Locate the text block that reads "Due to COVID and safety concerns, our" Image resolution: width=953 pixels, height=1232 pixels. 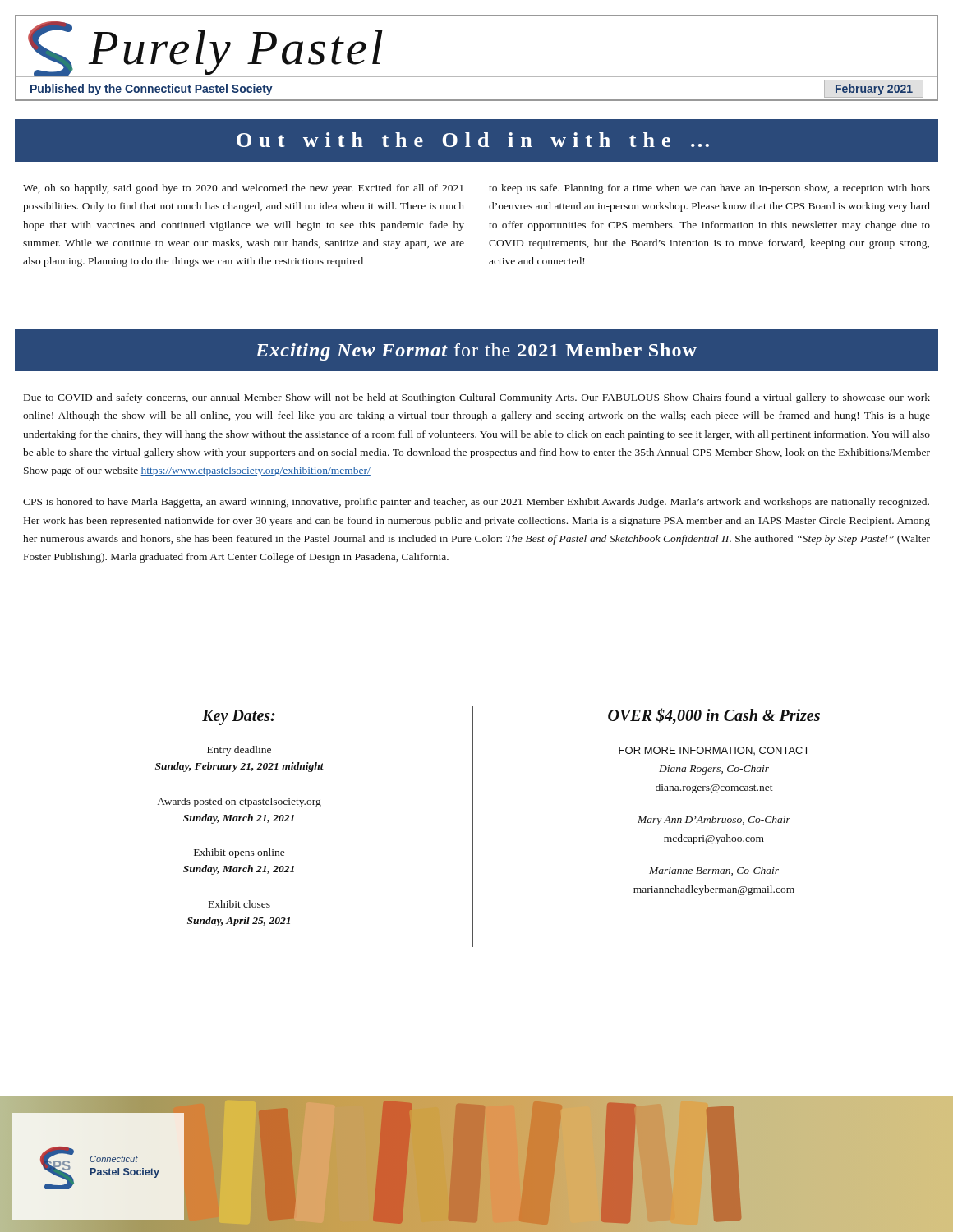point(477,398)
